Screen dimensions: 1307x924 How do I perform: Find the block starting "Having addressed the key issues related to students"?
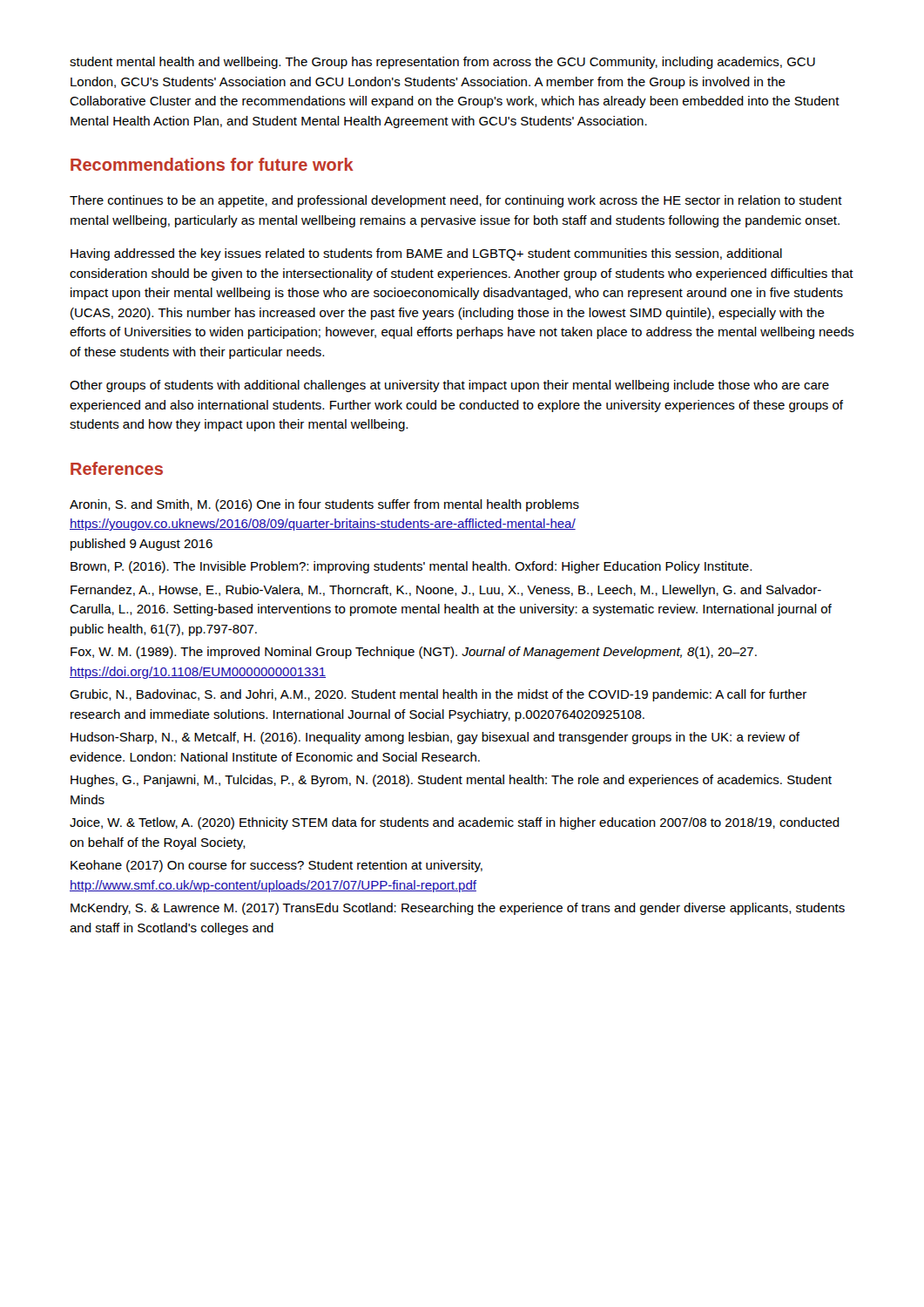click(x=462, y=302)
